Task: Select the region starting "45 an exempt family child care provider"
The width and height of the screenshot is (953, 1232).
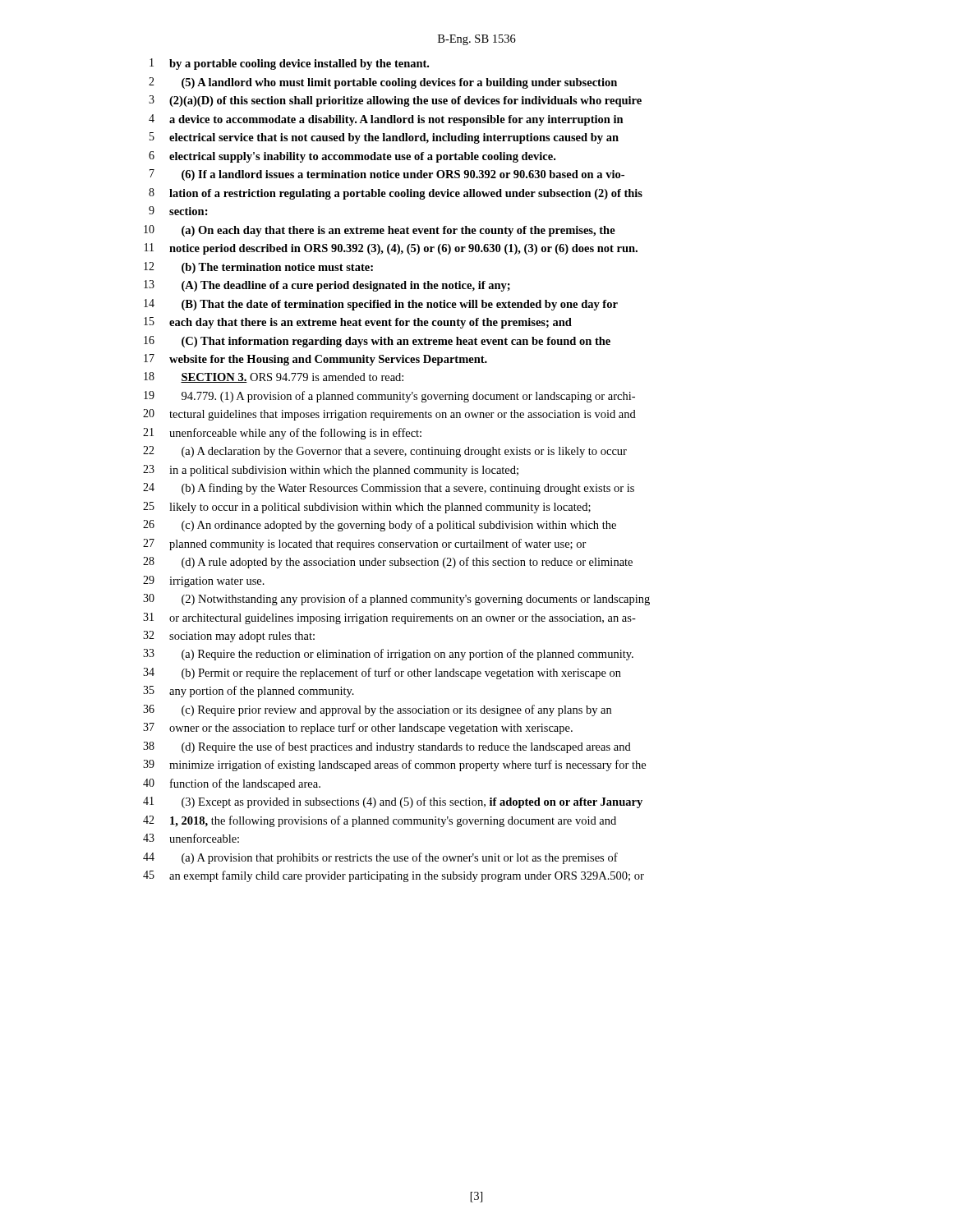Action: click(x=476, y=876)
